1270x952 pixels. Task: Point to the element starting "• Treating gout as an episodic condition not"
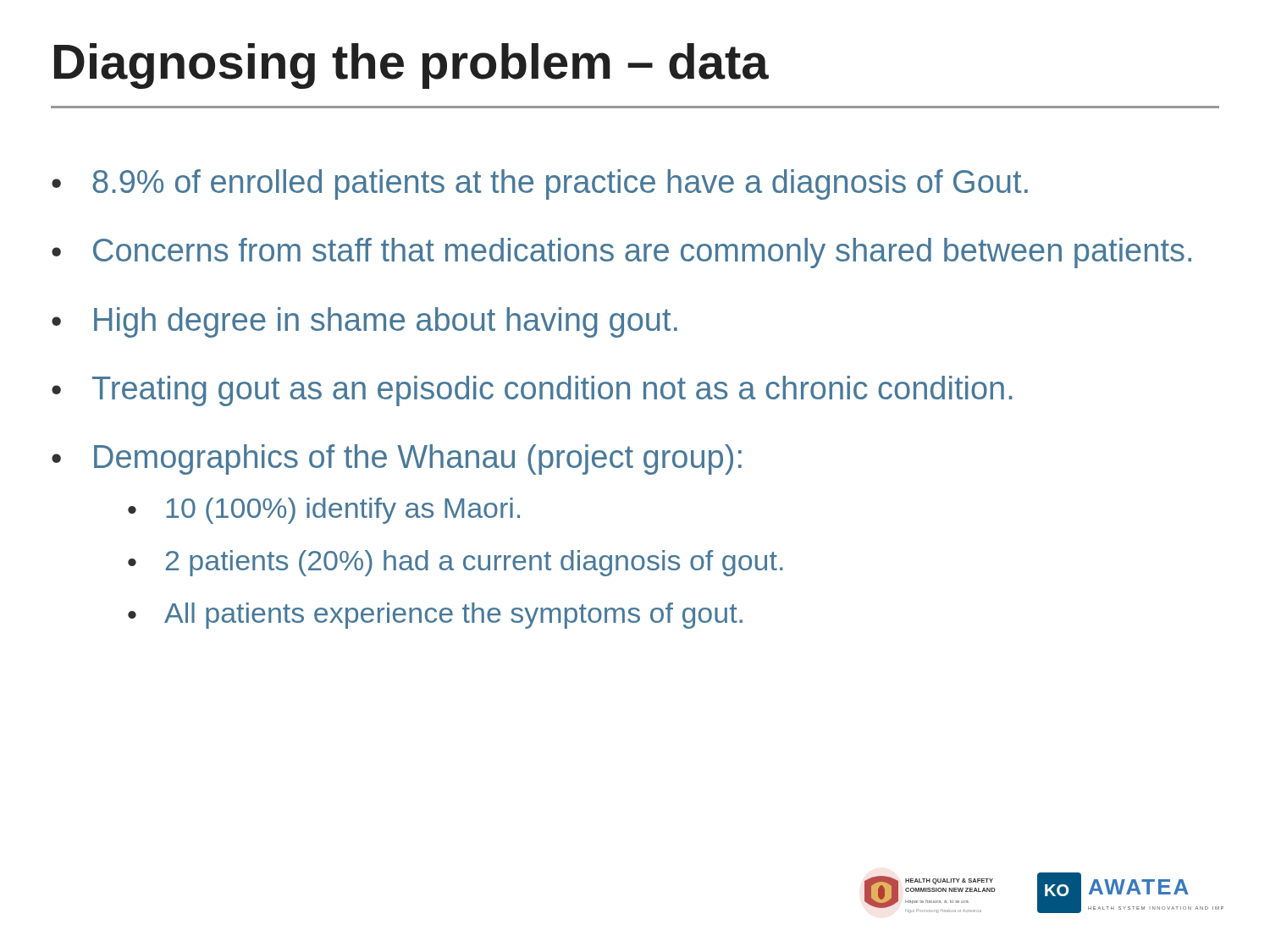[533, 390]
